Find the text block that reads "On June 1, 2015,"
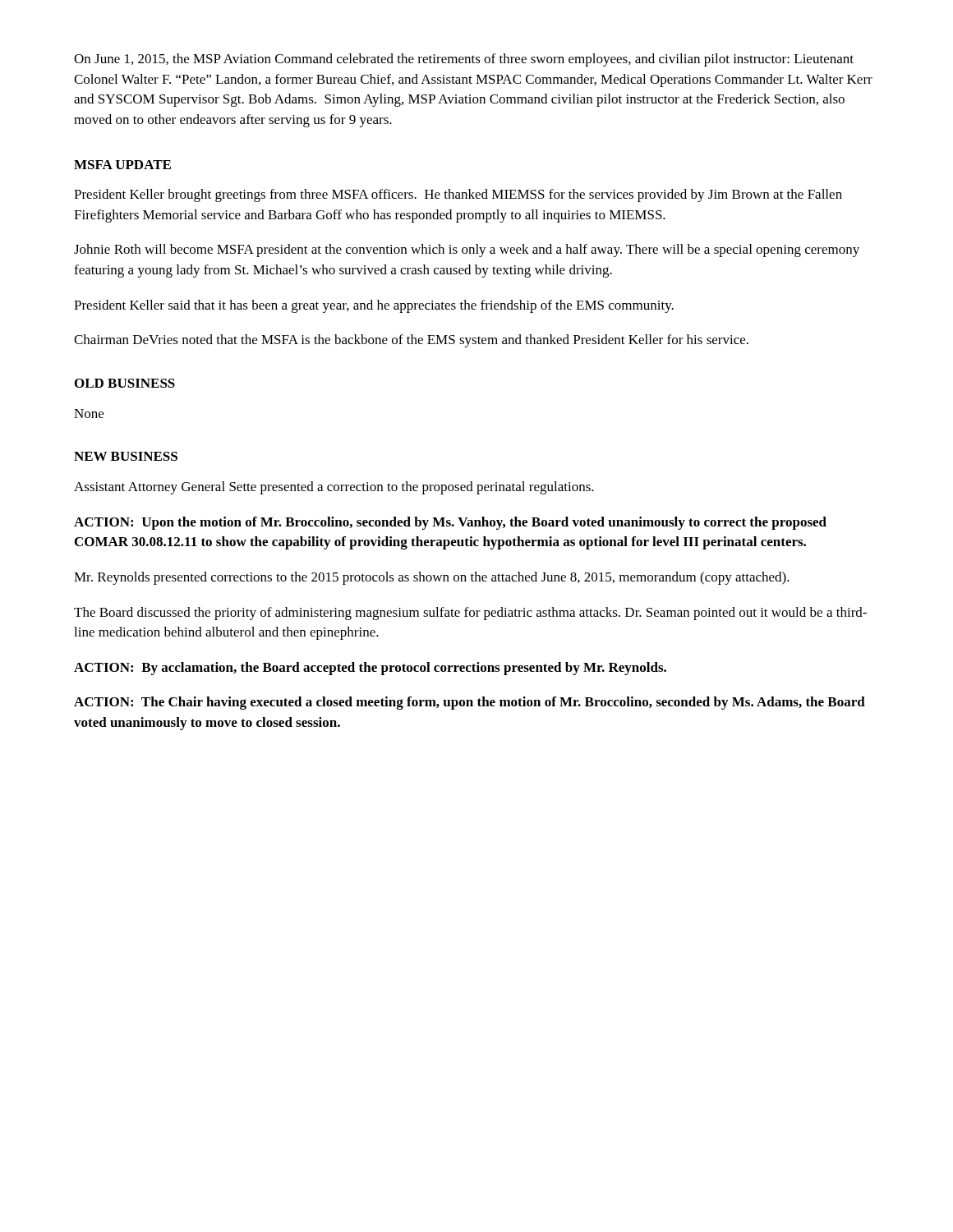This screenshot has height=1232, width=953. pos(473,89)
